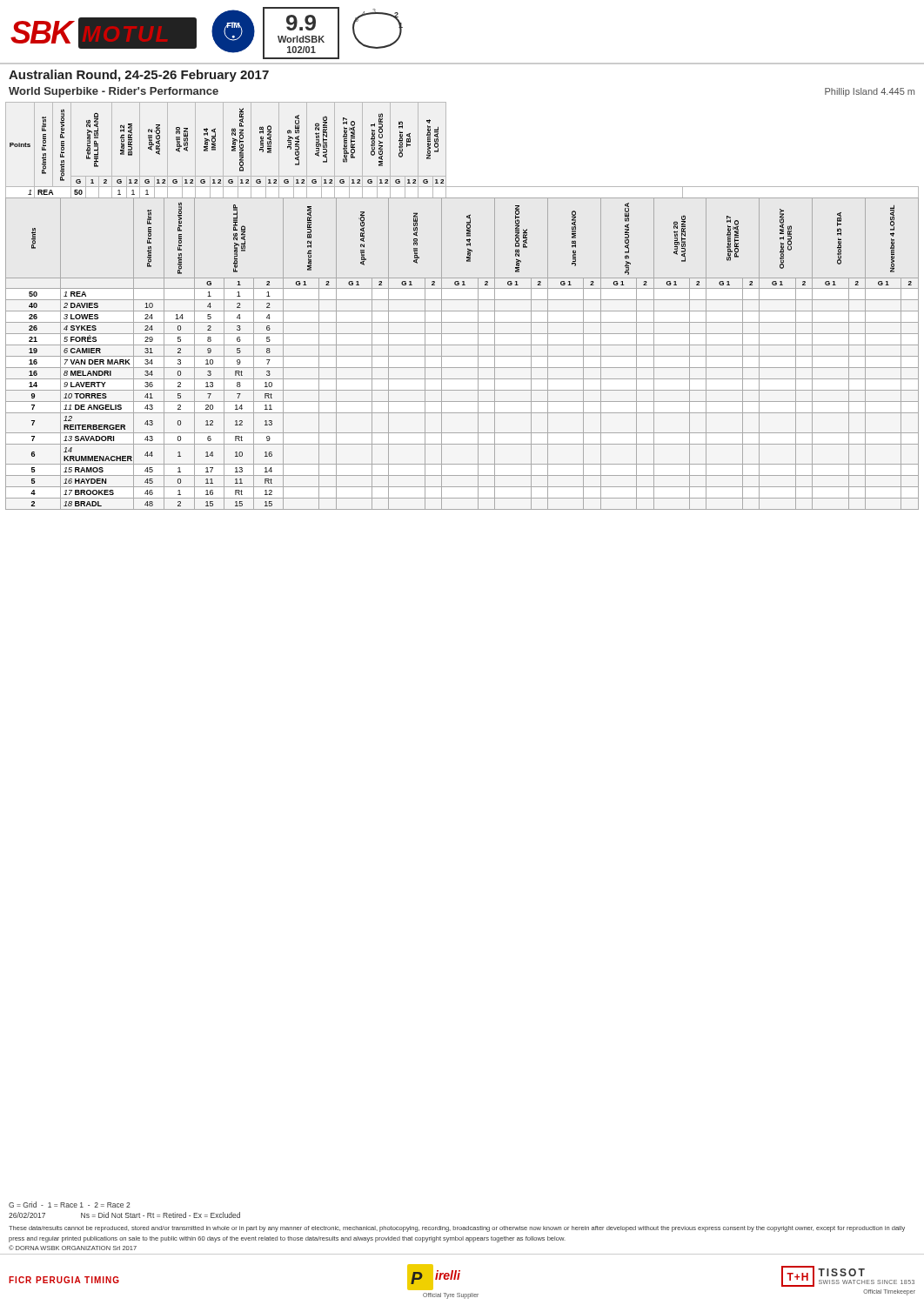Find the text that reads "Phillip Island 4.445 m"

[x=870, y=91]
